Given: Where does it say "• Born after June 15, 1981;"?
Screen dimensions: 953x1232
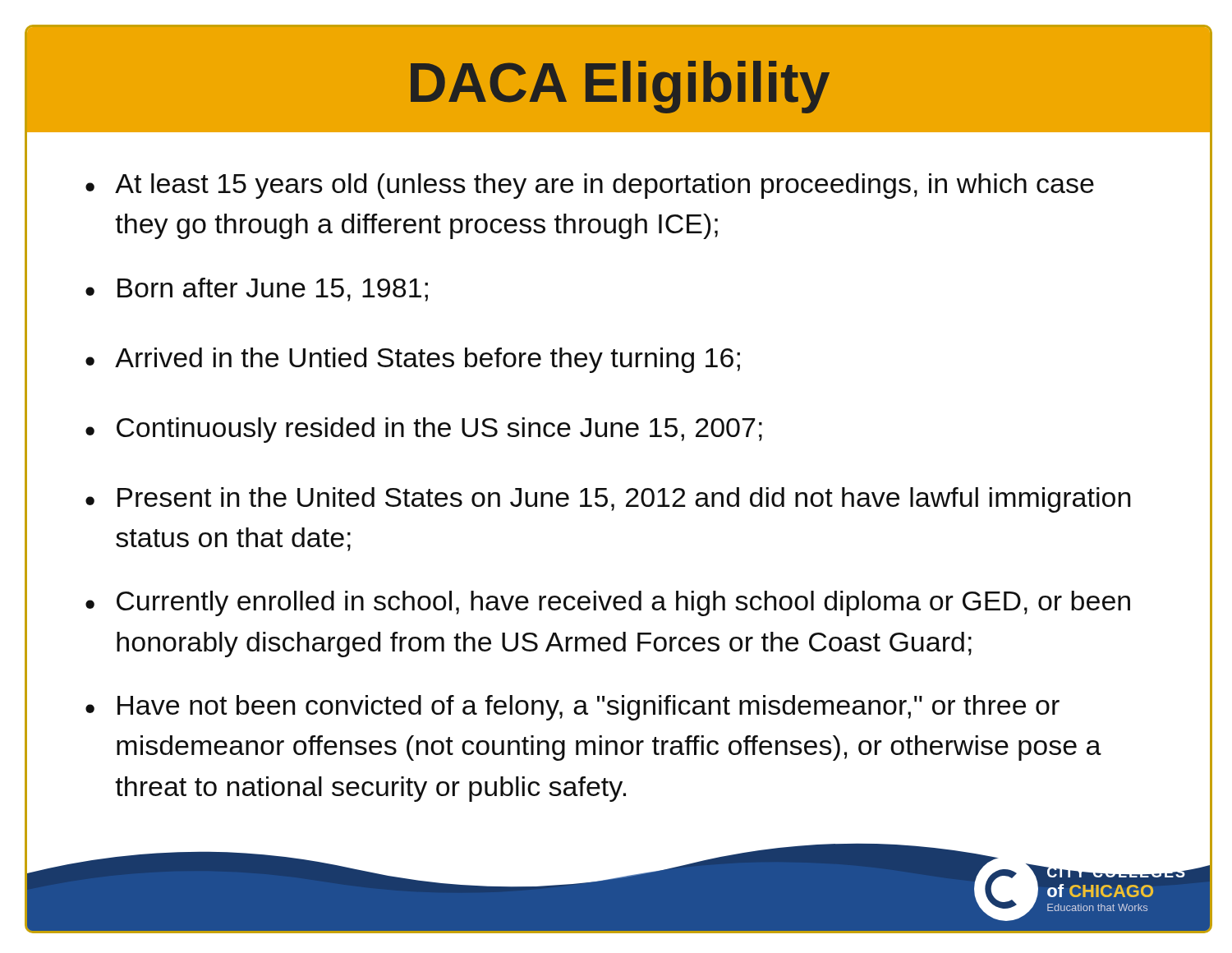Looking at the screenshot, I should (257, 290).
